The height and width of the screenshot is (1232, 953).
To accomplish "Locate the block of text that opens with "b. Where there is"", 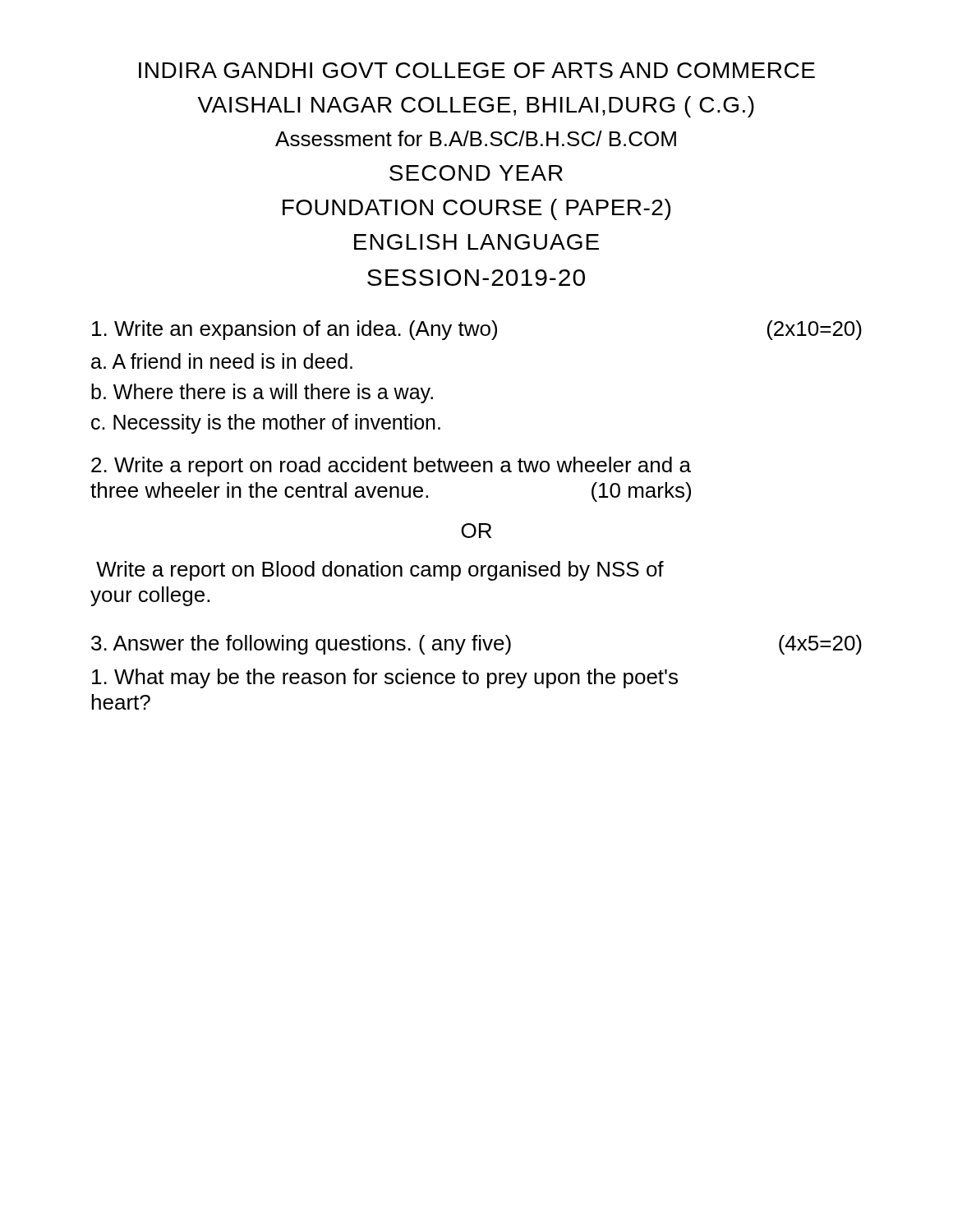I will 263,392.
